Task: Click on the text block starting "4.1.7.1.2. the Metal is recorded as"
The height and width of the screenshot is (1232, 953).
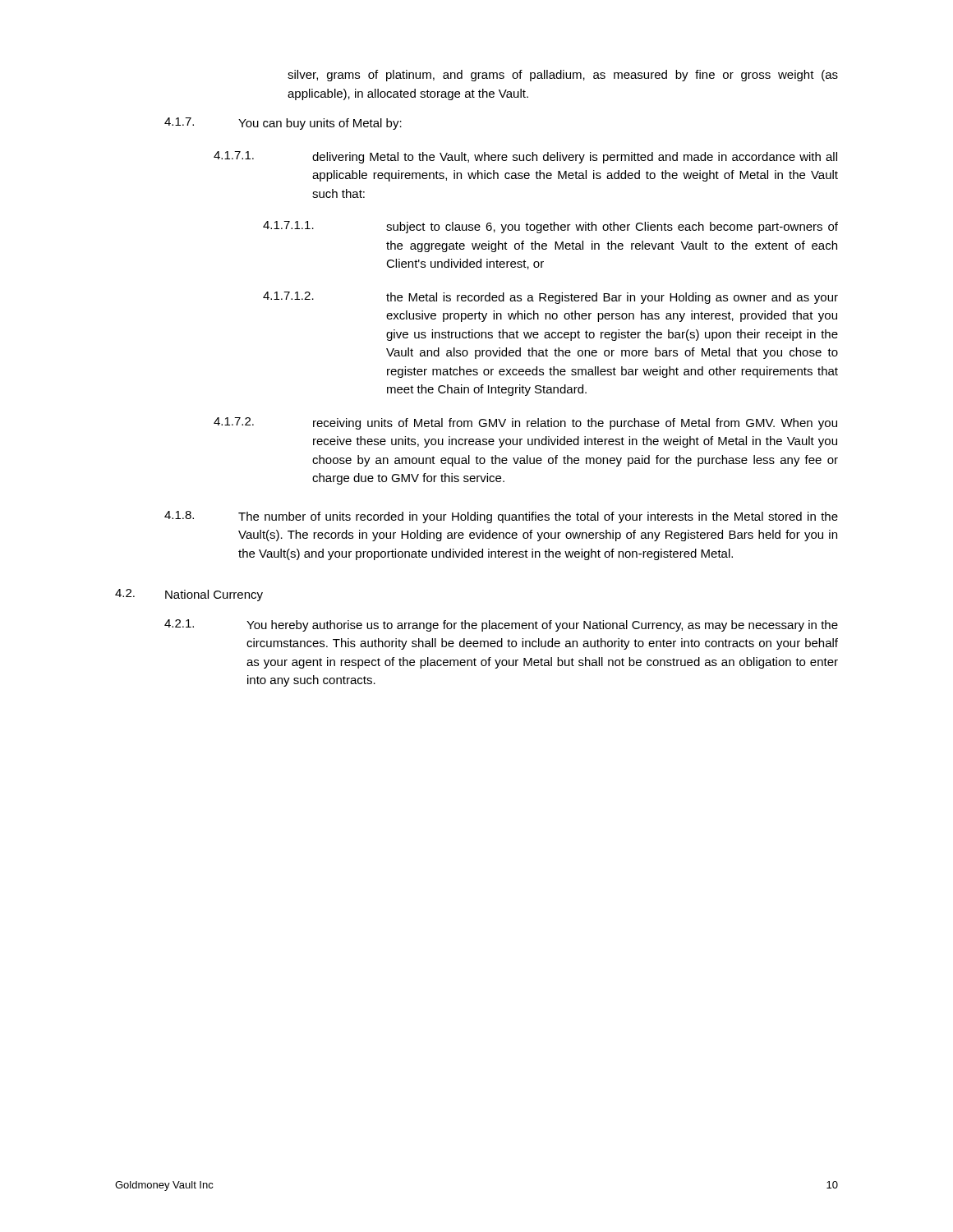Action: (x=550, y=343)
